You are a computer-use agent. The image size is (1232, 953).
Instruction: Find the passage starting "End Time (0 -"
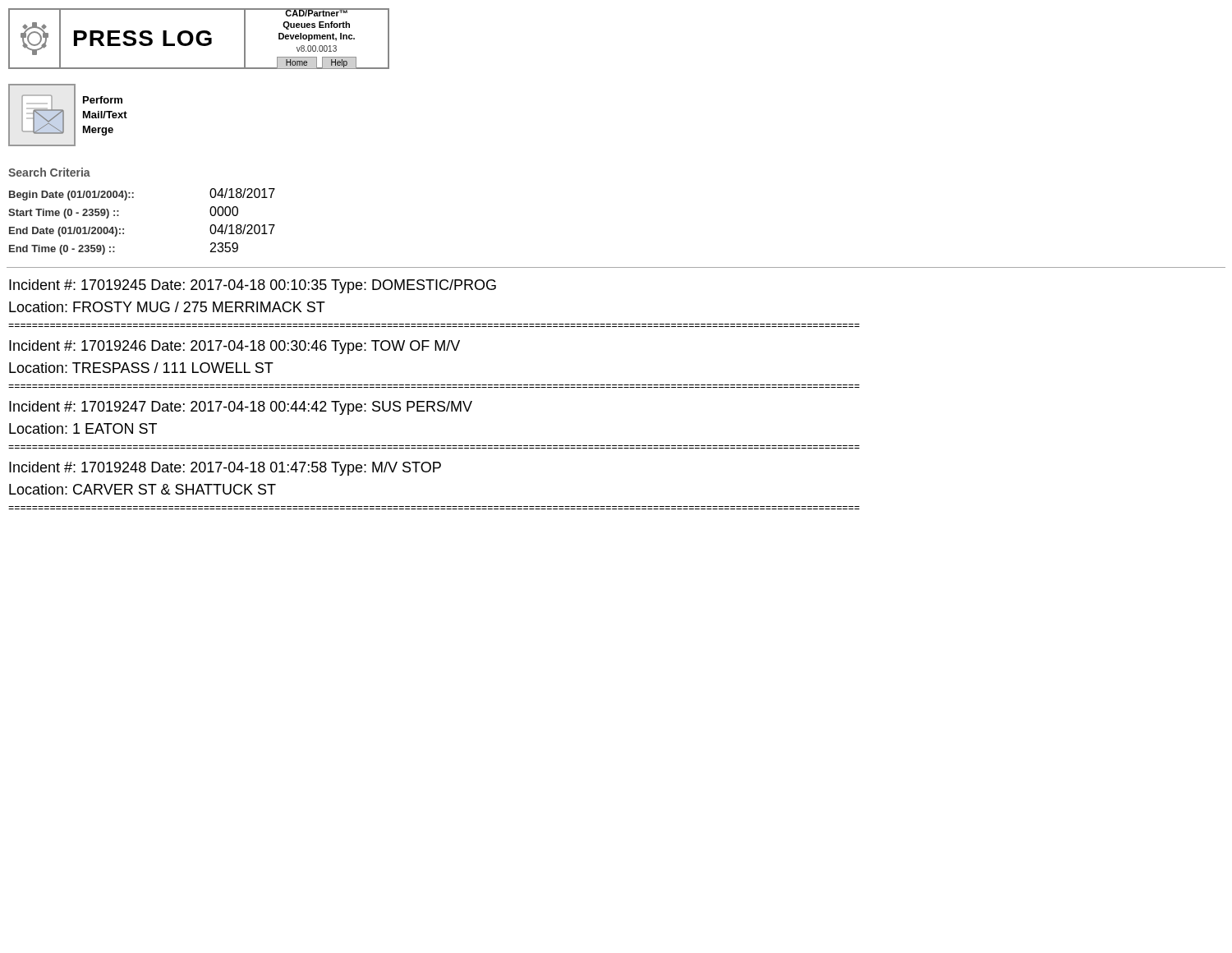(123, 248)
